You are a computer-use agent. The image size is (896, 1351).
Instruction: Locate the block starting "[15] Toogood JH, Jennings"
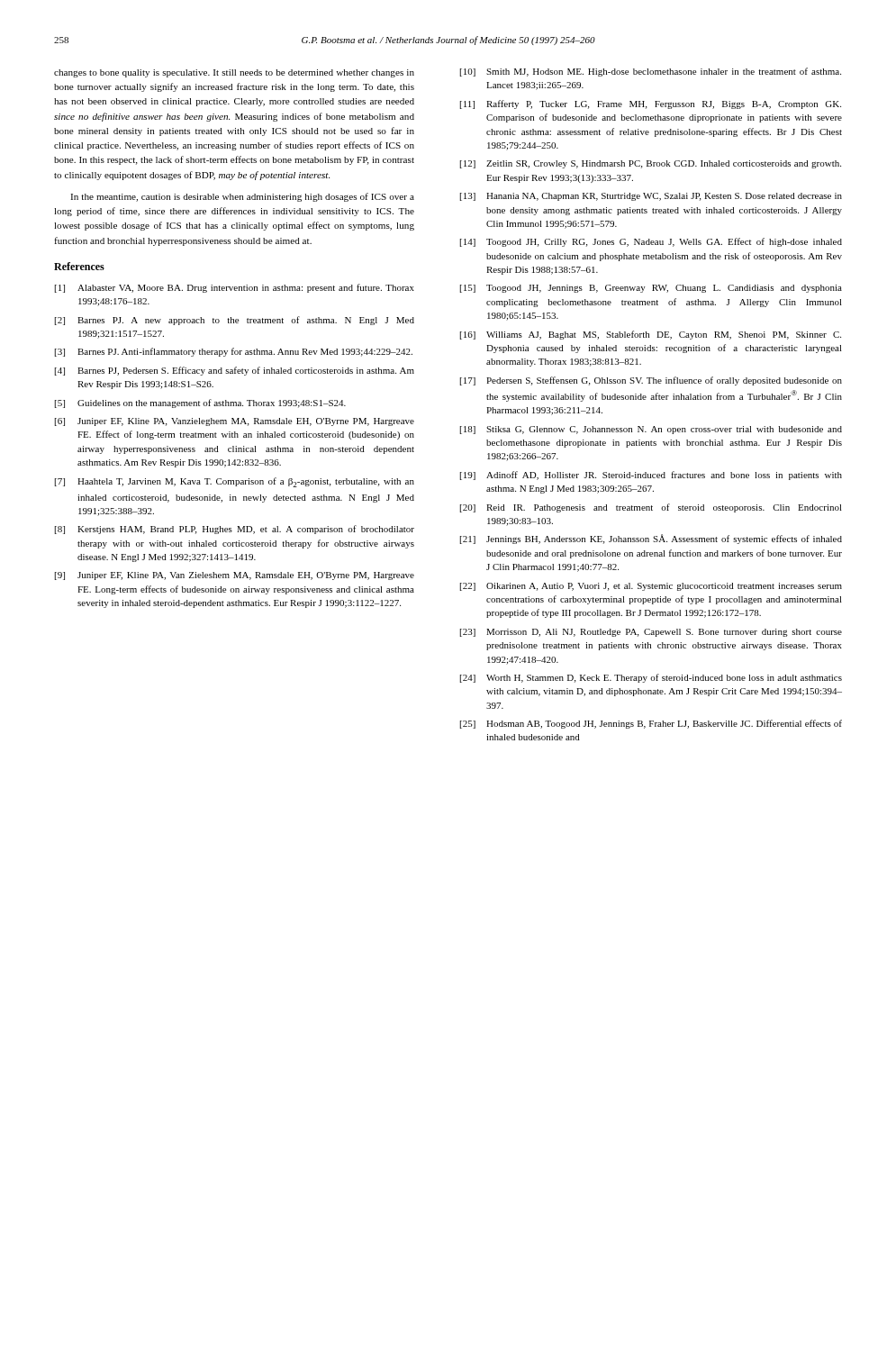pos(651,302)
